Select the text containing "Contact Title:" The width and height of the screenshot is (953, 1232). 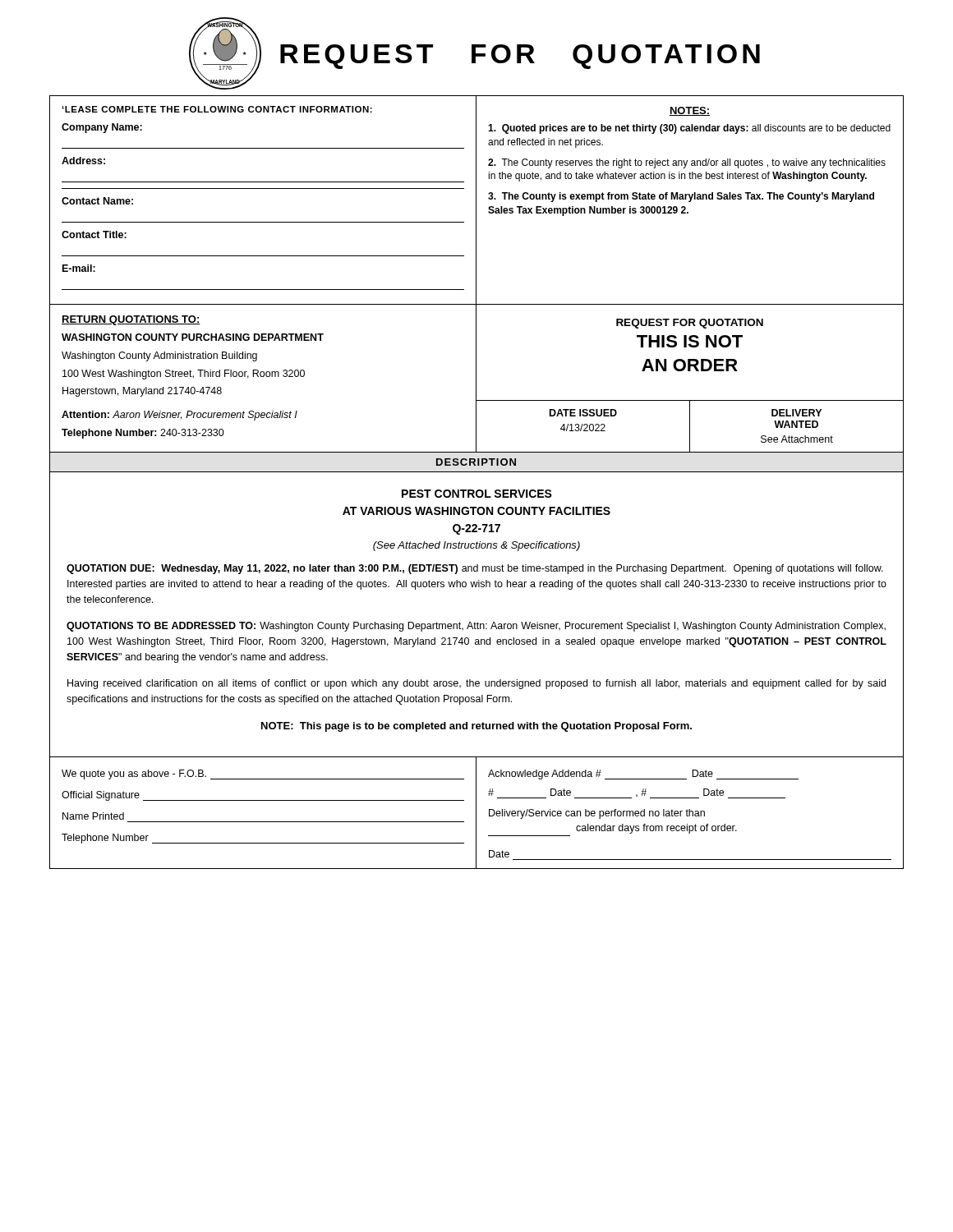[94, 234]
